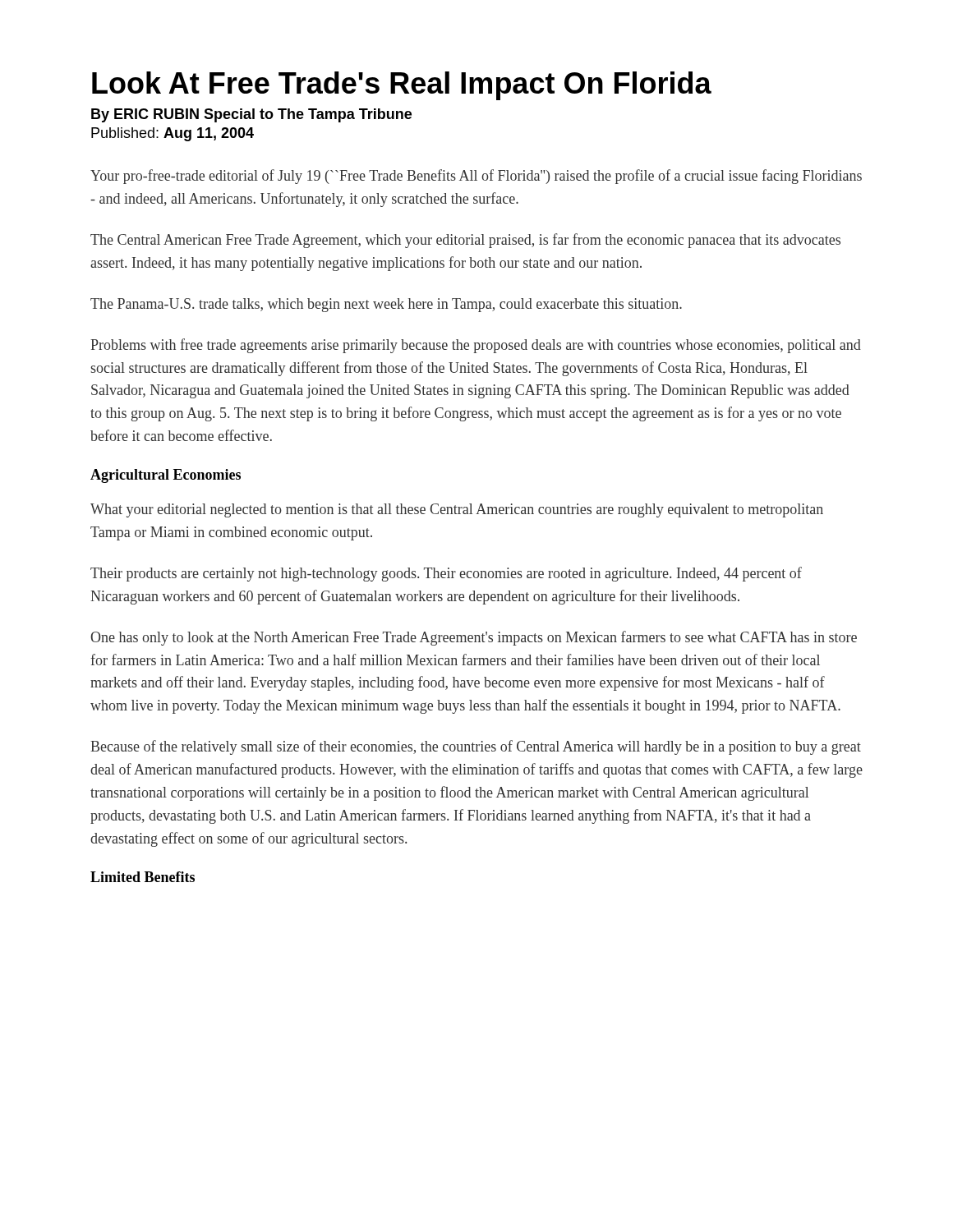Find the text starting "Limited Benefits"

[143, 877]
